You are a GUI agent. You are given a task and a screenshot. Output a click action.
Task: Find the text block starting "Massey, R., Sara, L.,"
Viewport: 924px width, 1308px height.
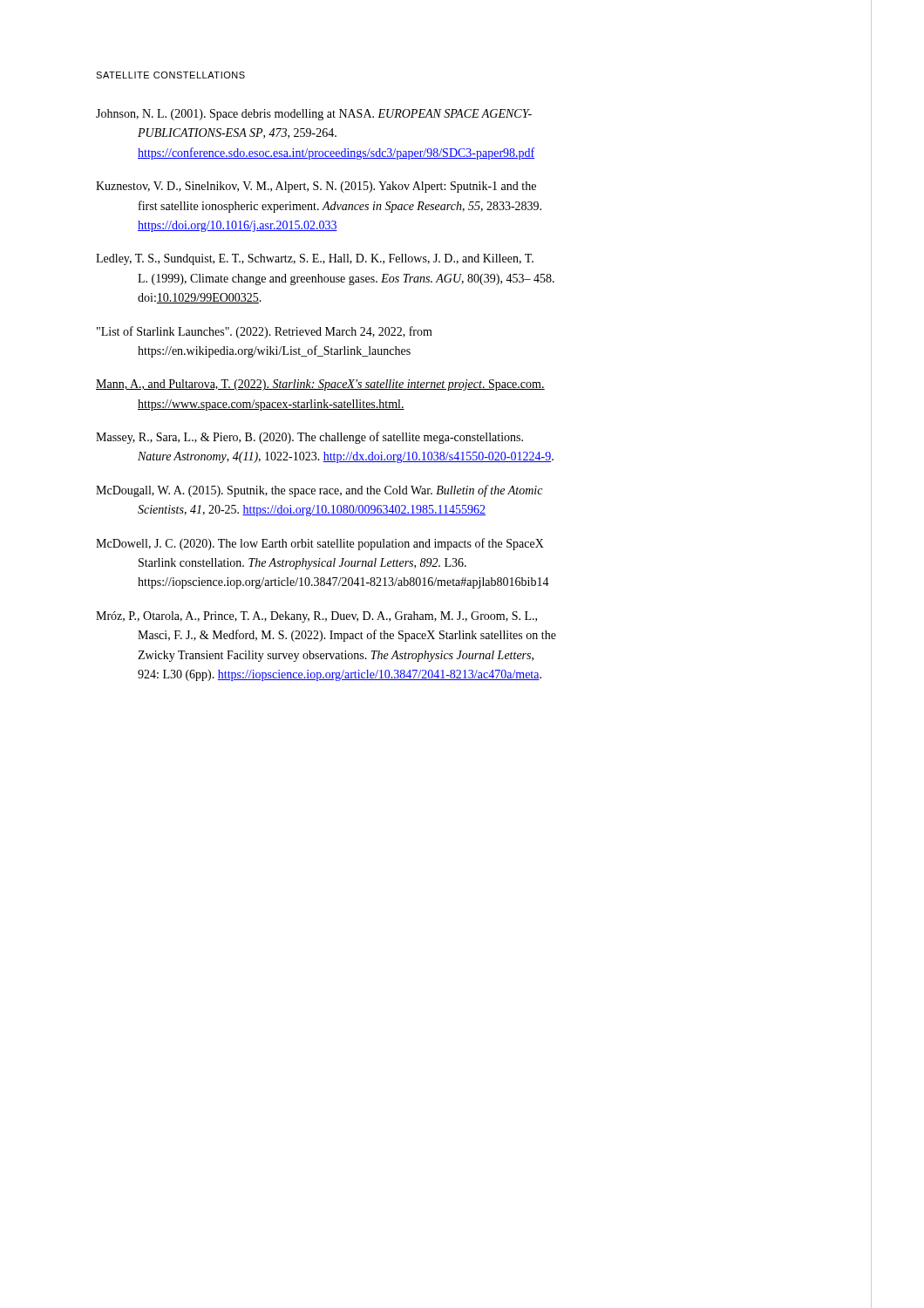click(410, 448)
